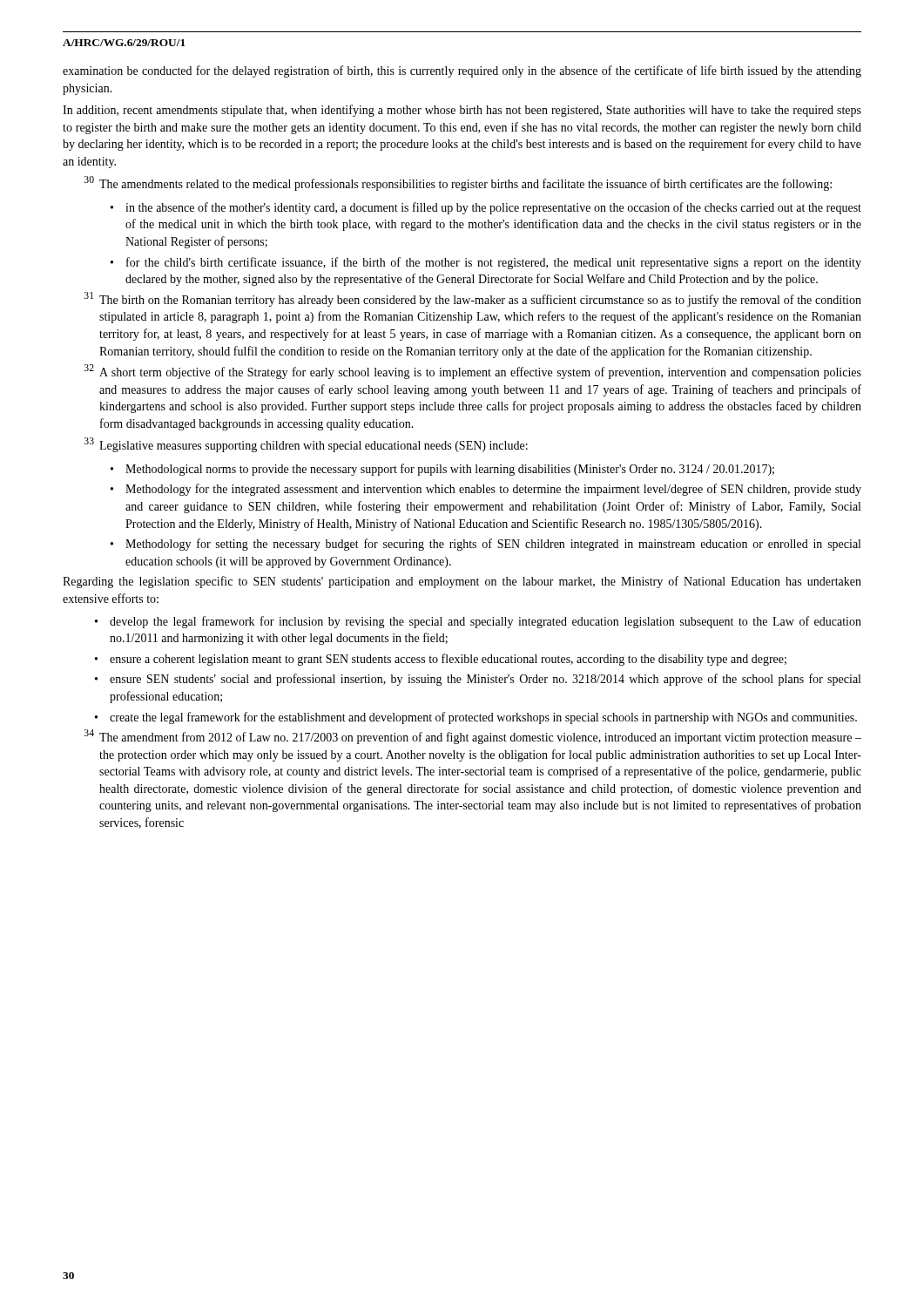Find the block on this page that starts "• ensure SEN students' social and professional insertion,"
Image resolution: width=924 pixels, height=1307 pixels.
[478, 688]
